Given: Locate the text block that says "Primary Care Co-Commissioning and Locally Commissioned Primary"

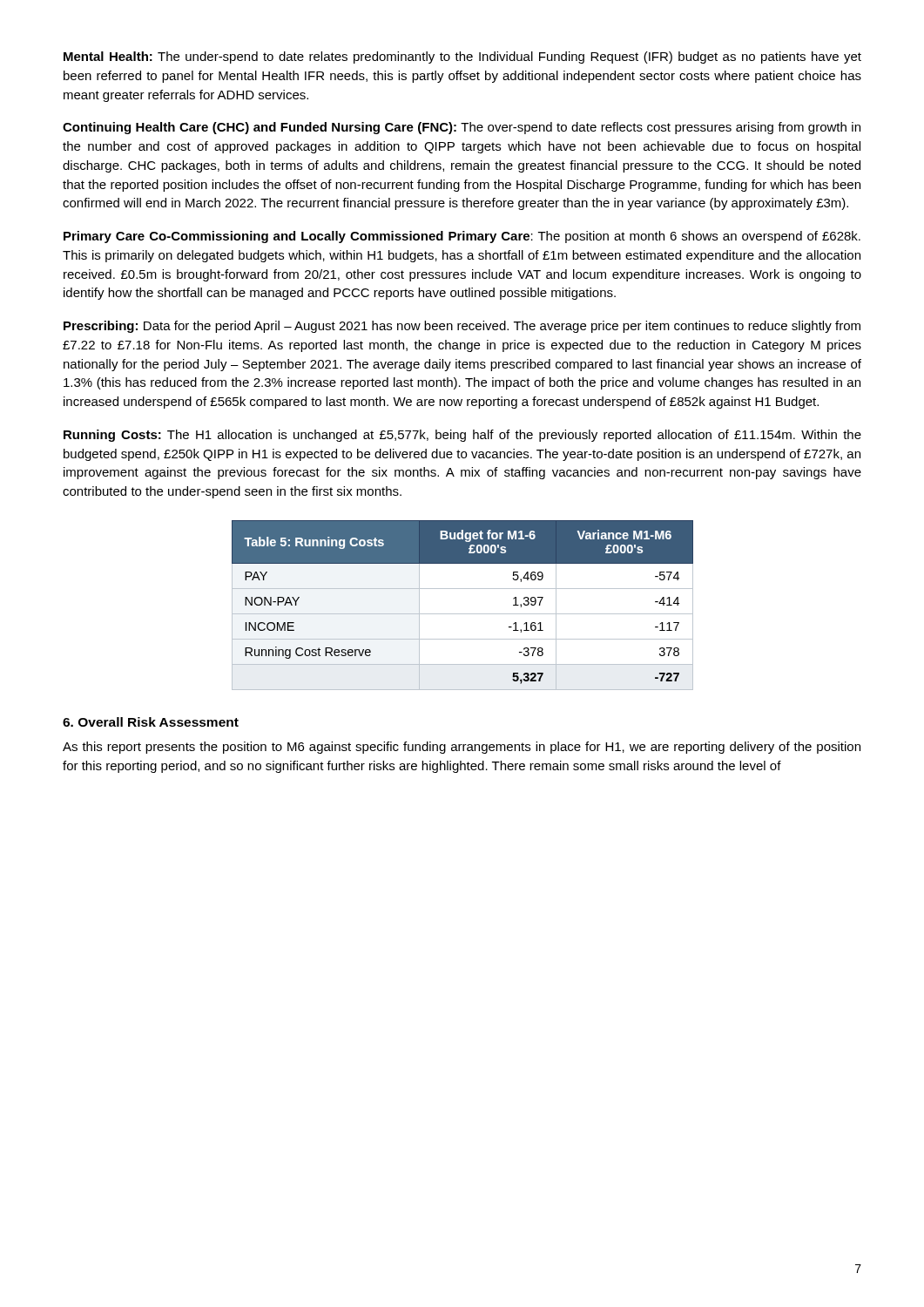Looking at the screenshot, I should click(x=462, y=264).
